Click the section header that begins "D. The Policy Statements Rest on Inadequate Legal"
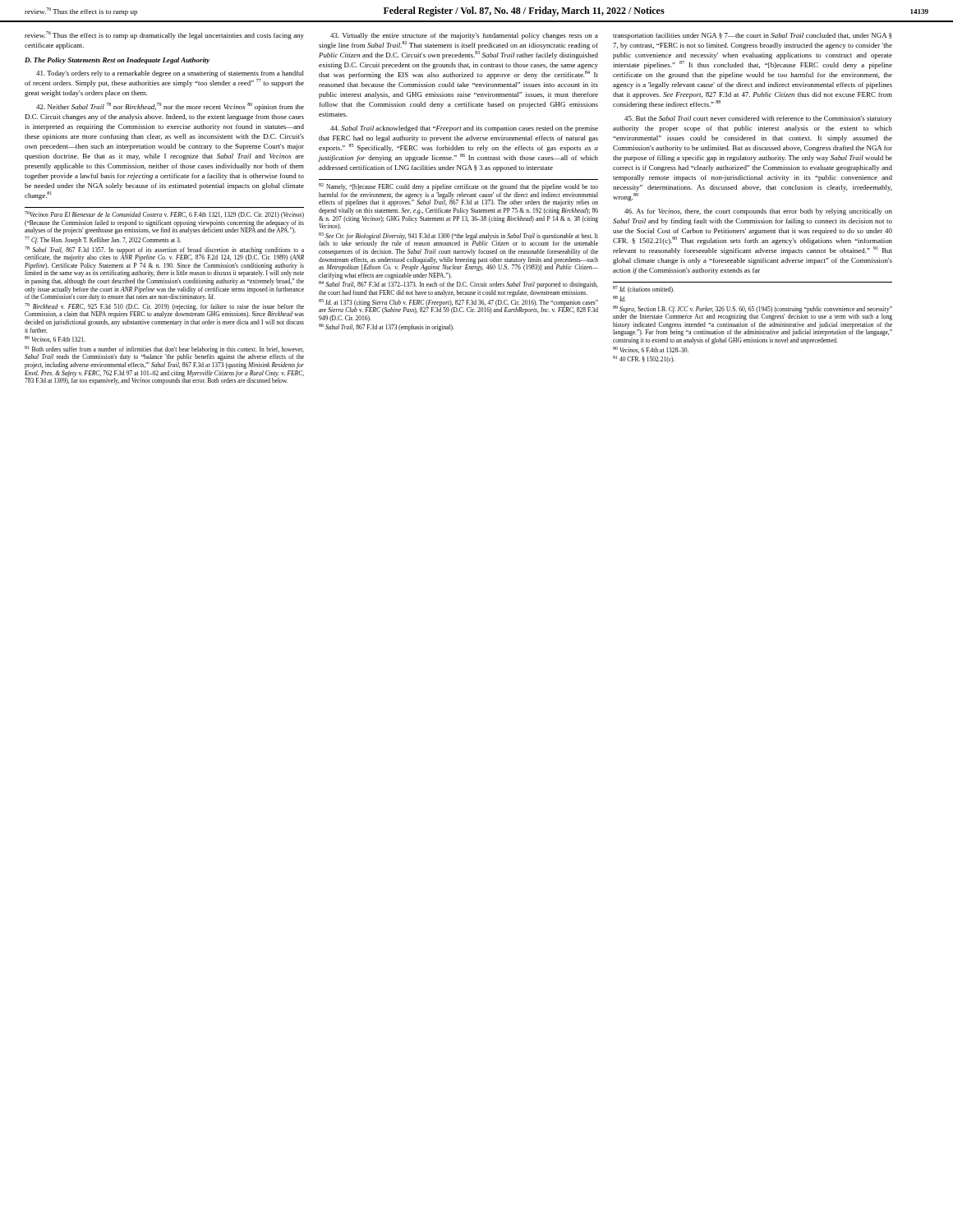The image size is (953, 1232). click(164, 60)
